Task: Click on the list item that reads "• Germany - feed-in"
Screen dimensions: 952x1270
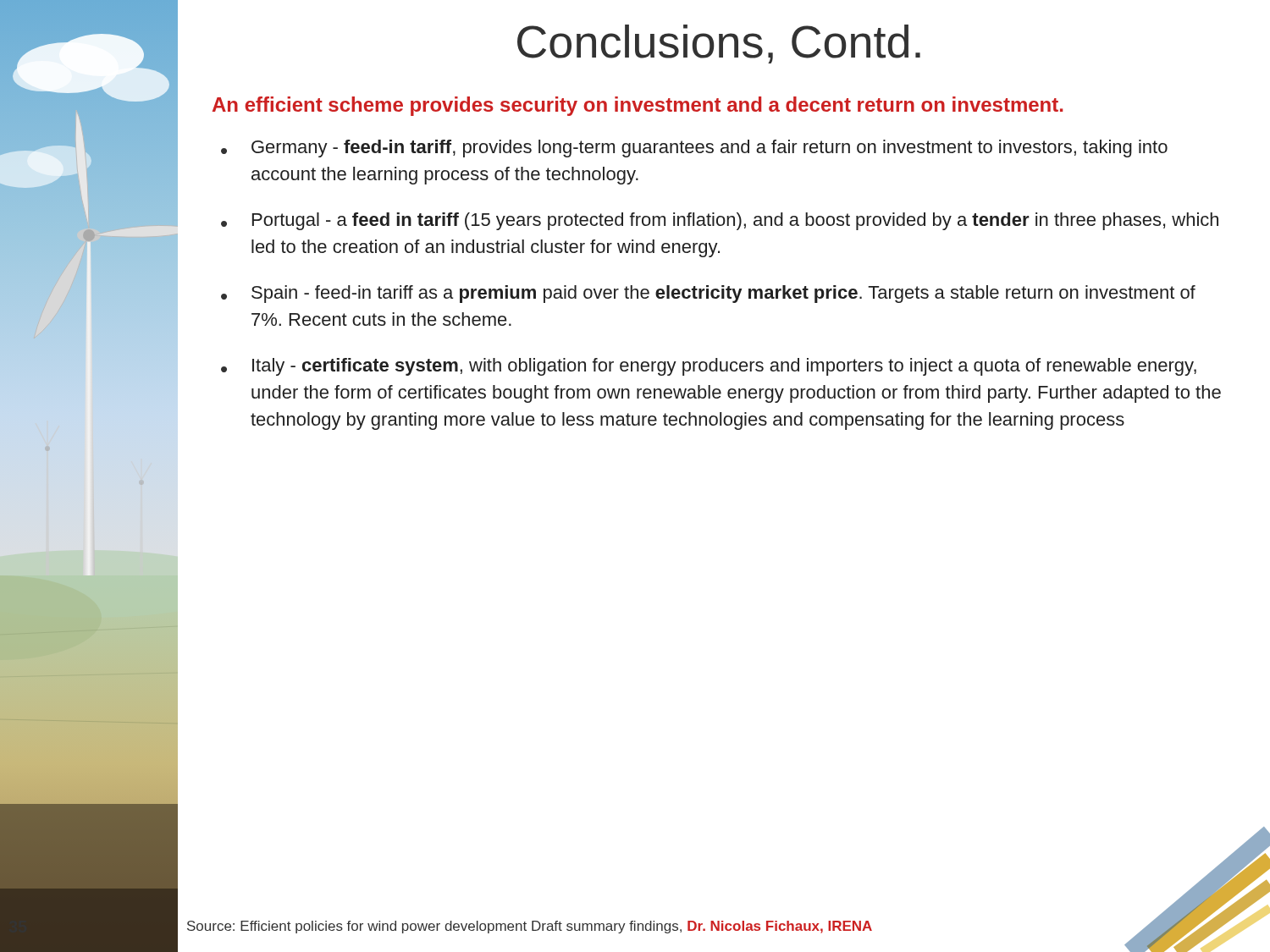Action: (x=724, y=161)
